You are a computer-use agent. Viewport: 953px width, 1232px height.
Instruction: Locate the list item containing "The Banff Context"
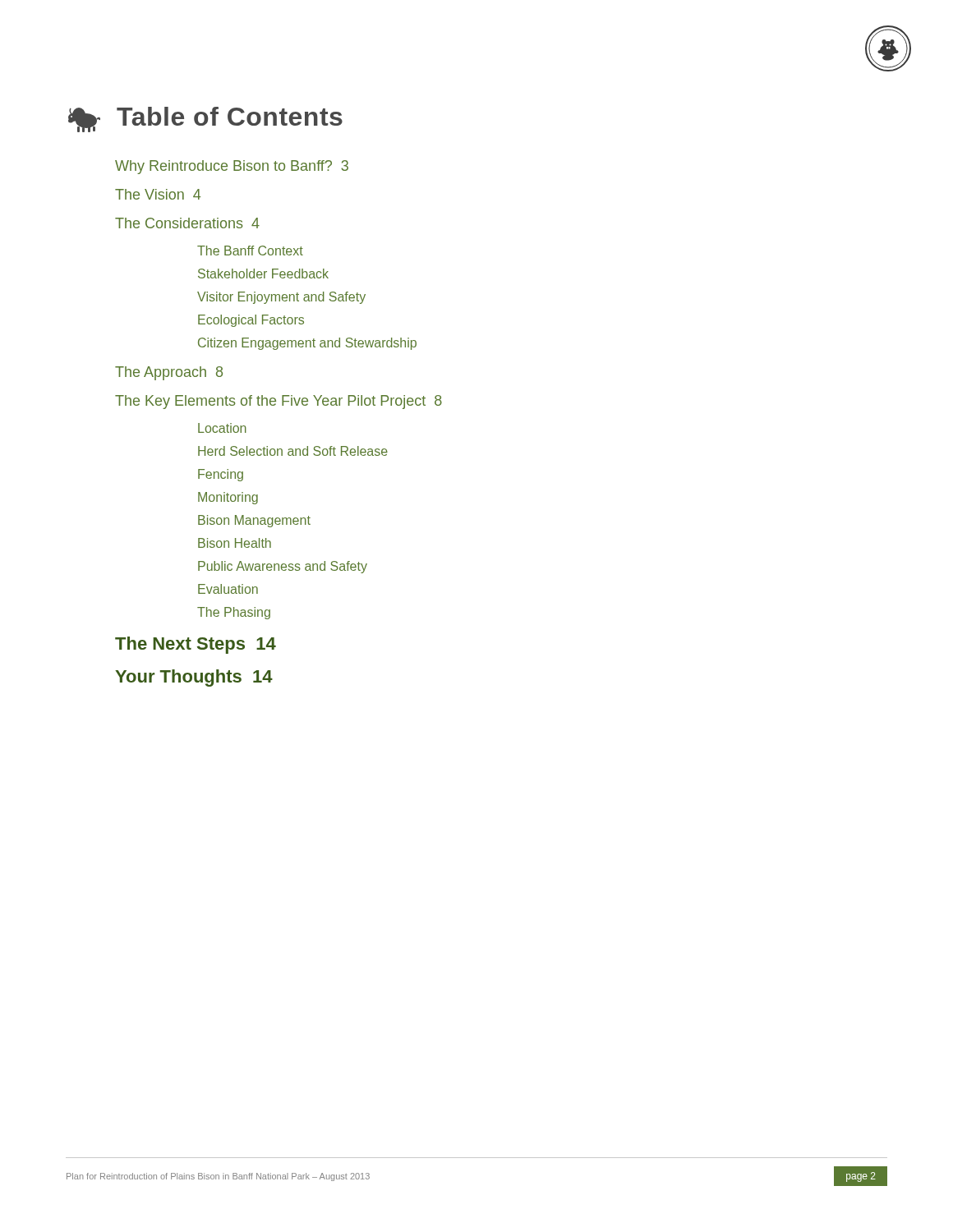pos(250,251)
